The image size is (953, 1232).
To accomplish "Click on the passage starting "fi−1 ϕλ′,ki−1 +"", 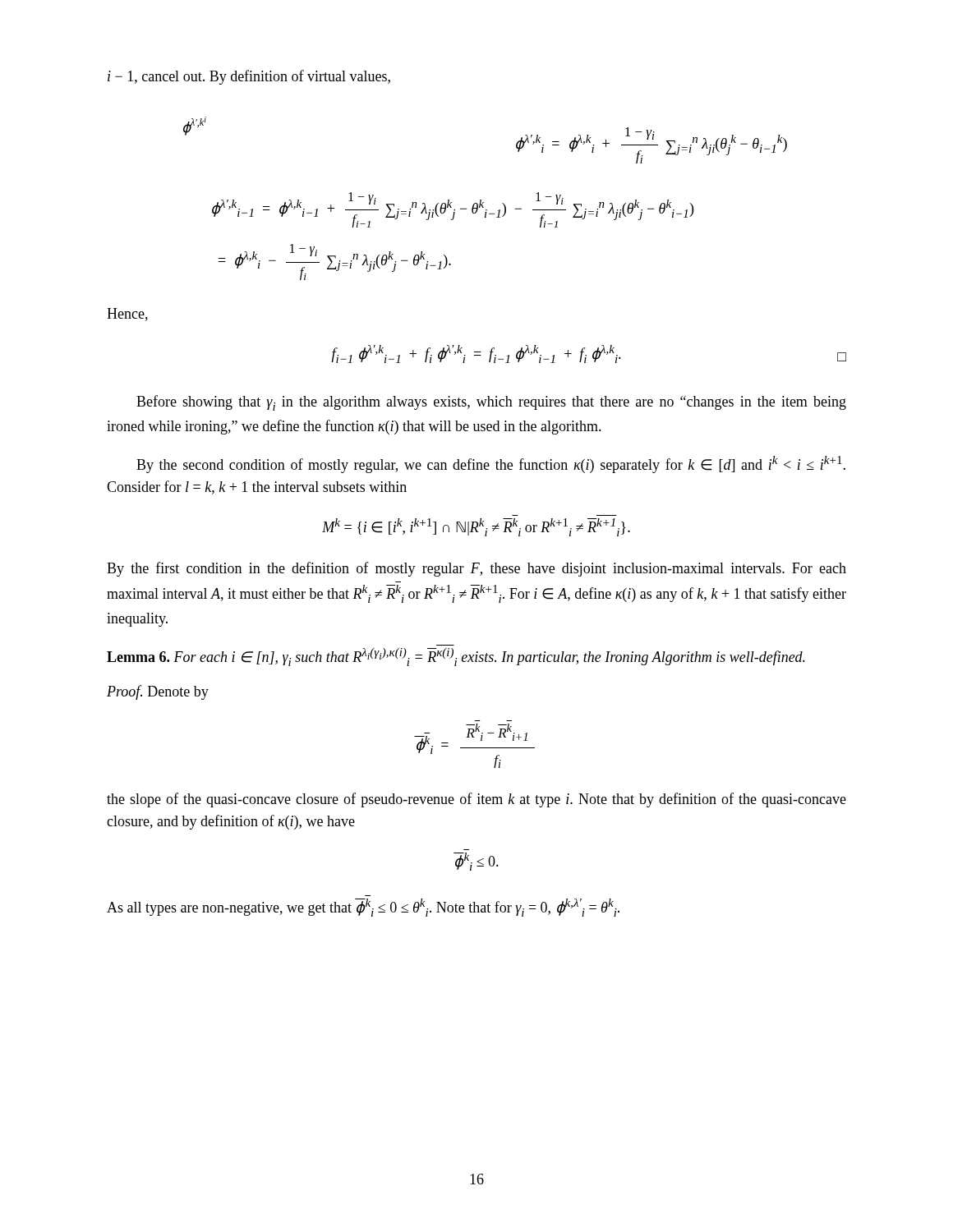I will (589, 355).
